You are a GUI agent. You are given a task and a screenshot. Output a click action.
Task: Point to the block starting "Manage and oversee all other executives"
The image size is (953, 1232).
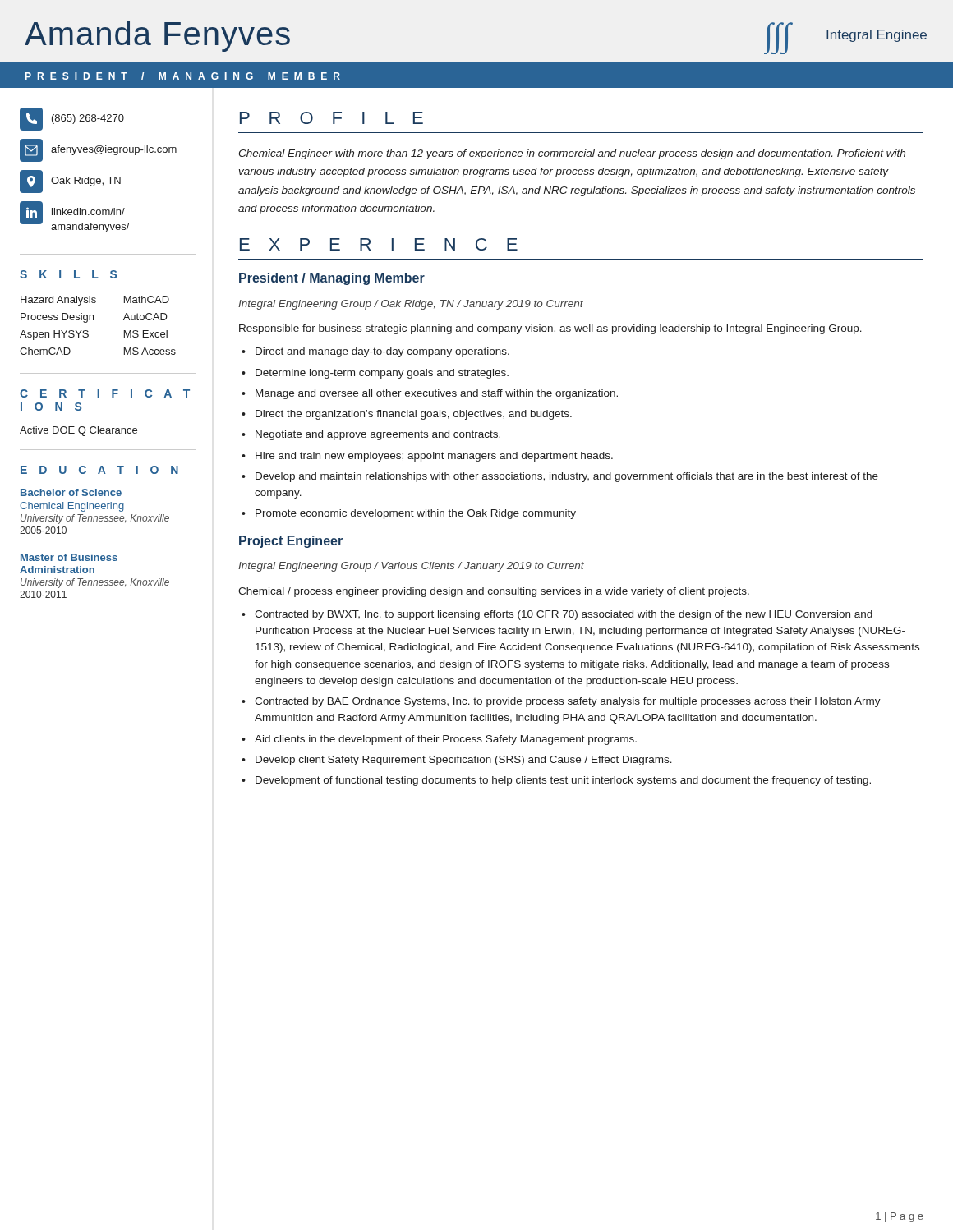point(437,393)
